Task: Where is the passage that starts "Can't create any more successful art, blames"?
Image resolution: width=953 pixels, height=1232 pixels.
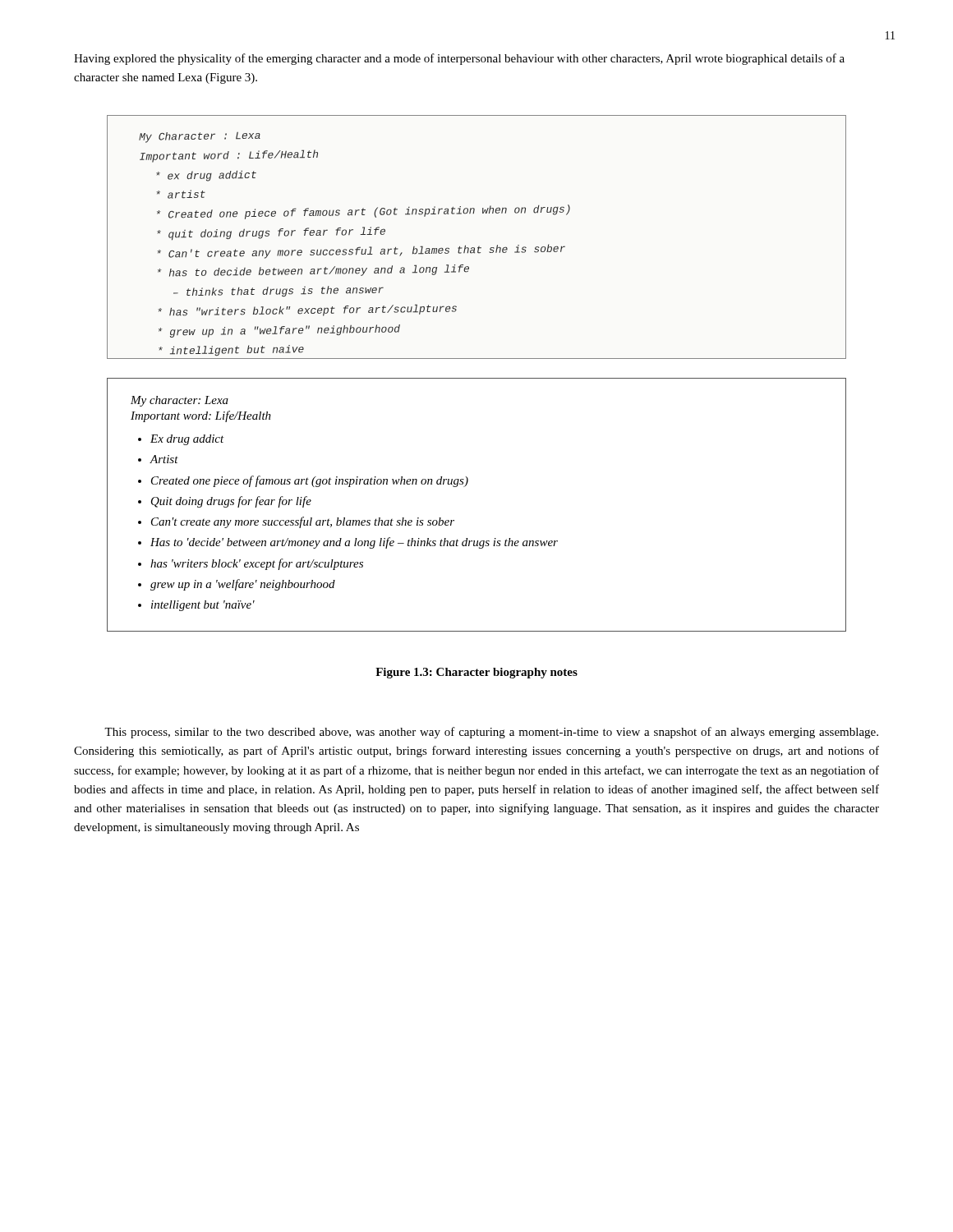Action: [x=302, y=522]
